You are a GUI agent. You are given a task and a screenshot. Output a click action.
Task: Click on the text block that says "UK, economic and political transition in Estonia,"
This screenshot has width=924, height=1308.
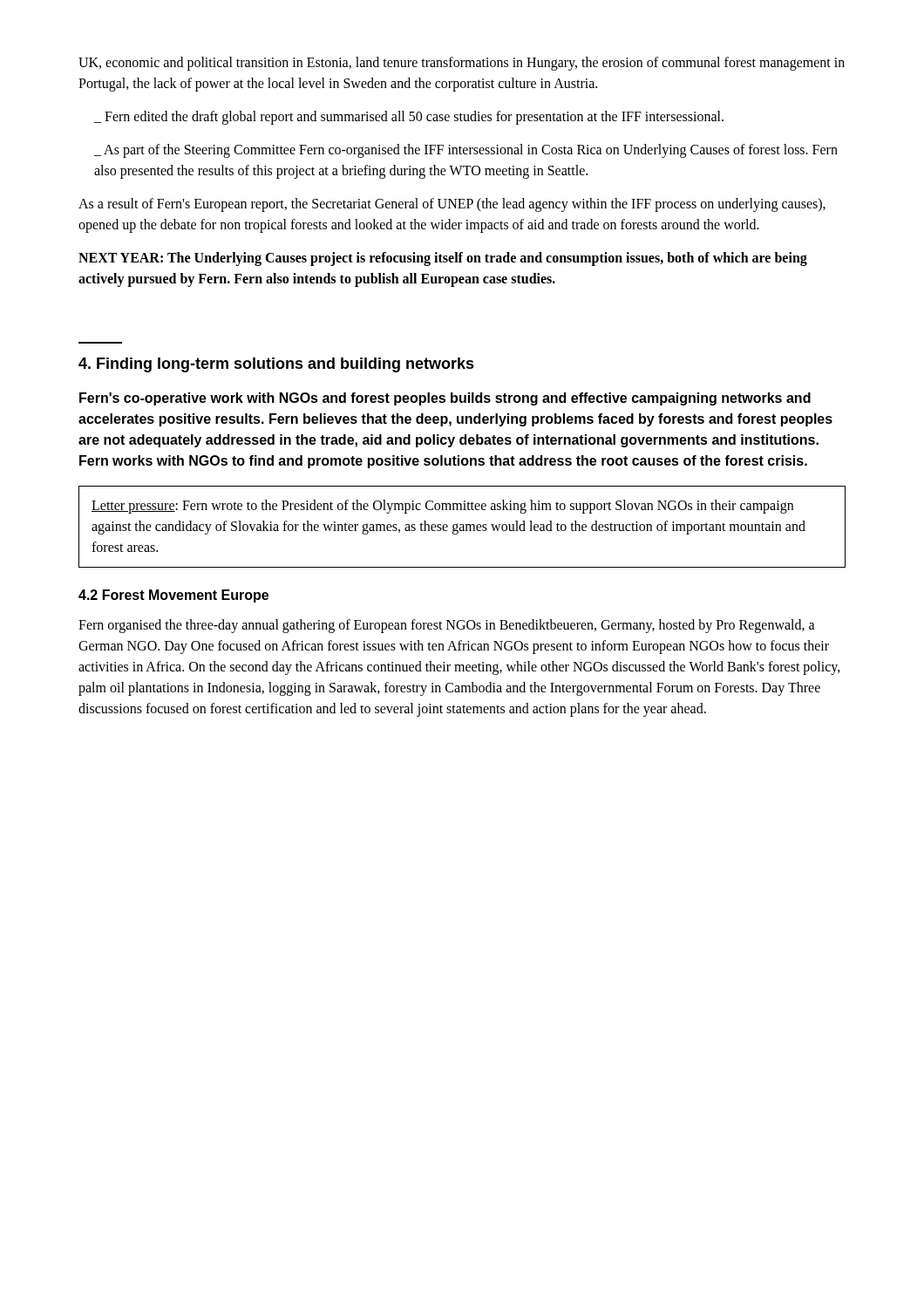coord(462,73)
